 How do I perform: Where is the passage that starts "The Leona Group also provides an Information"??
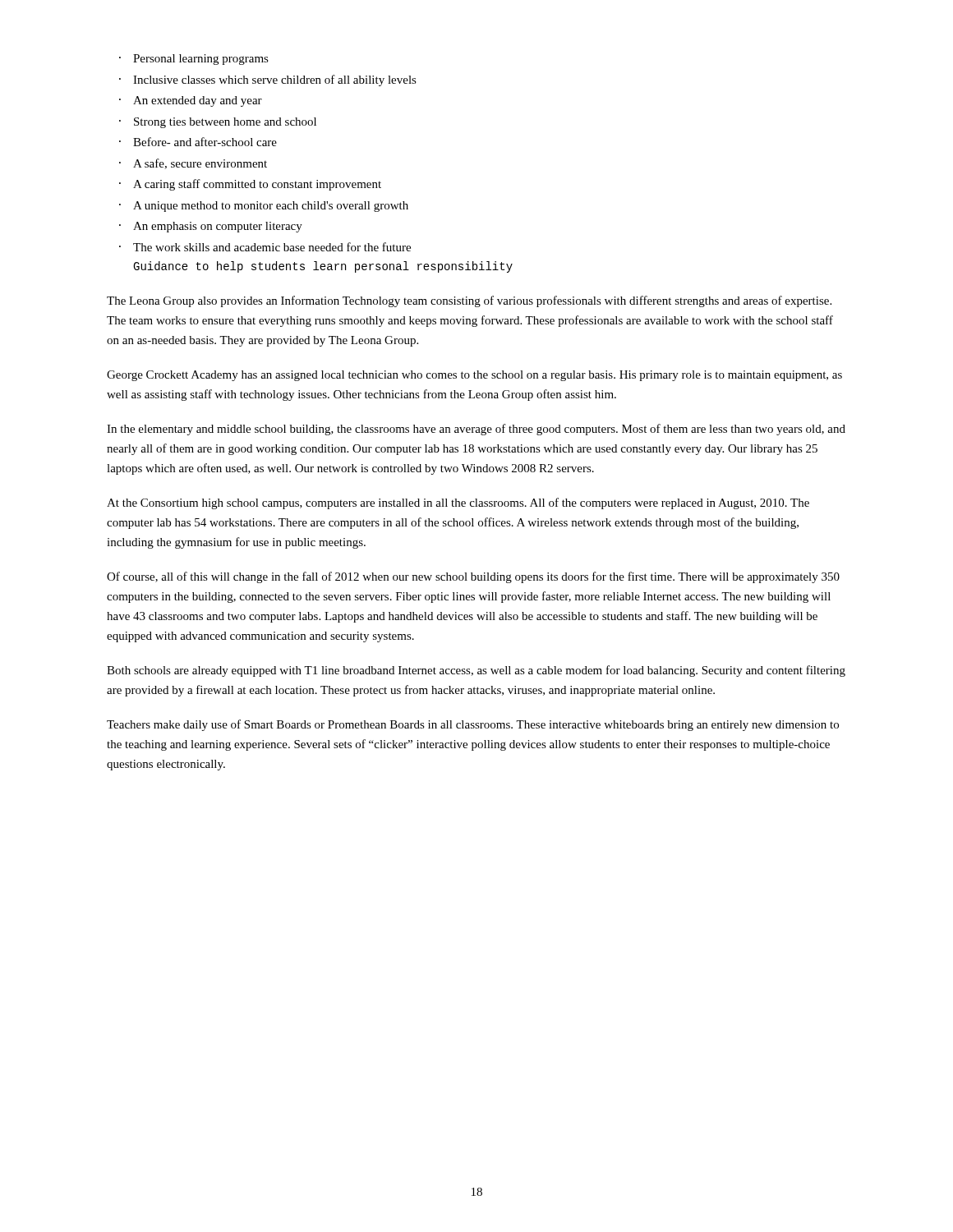[x=470, y=320]
